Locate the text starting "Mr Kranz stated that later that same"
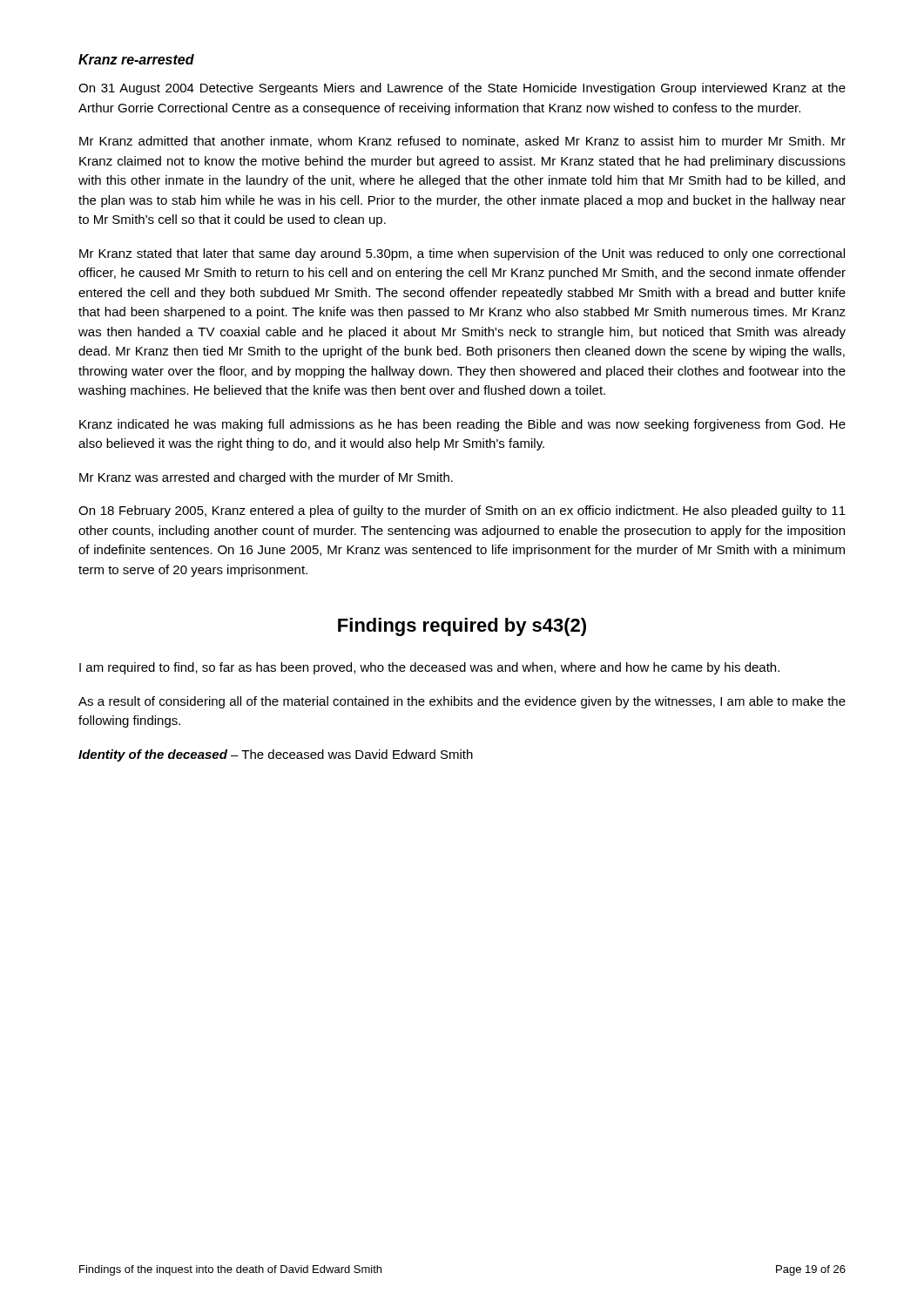This screenshot has width=924, height=1307. (x=462, y=322)
